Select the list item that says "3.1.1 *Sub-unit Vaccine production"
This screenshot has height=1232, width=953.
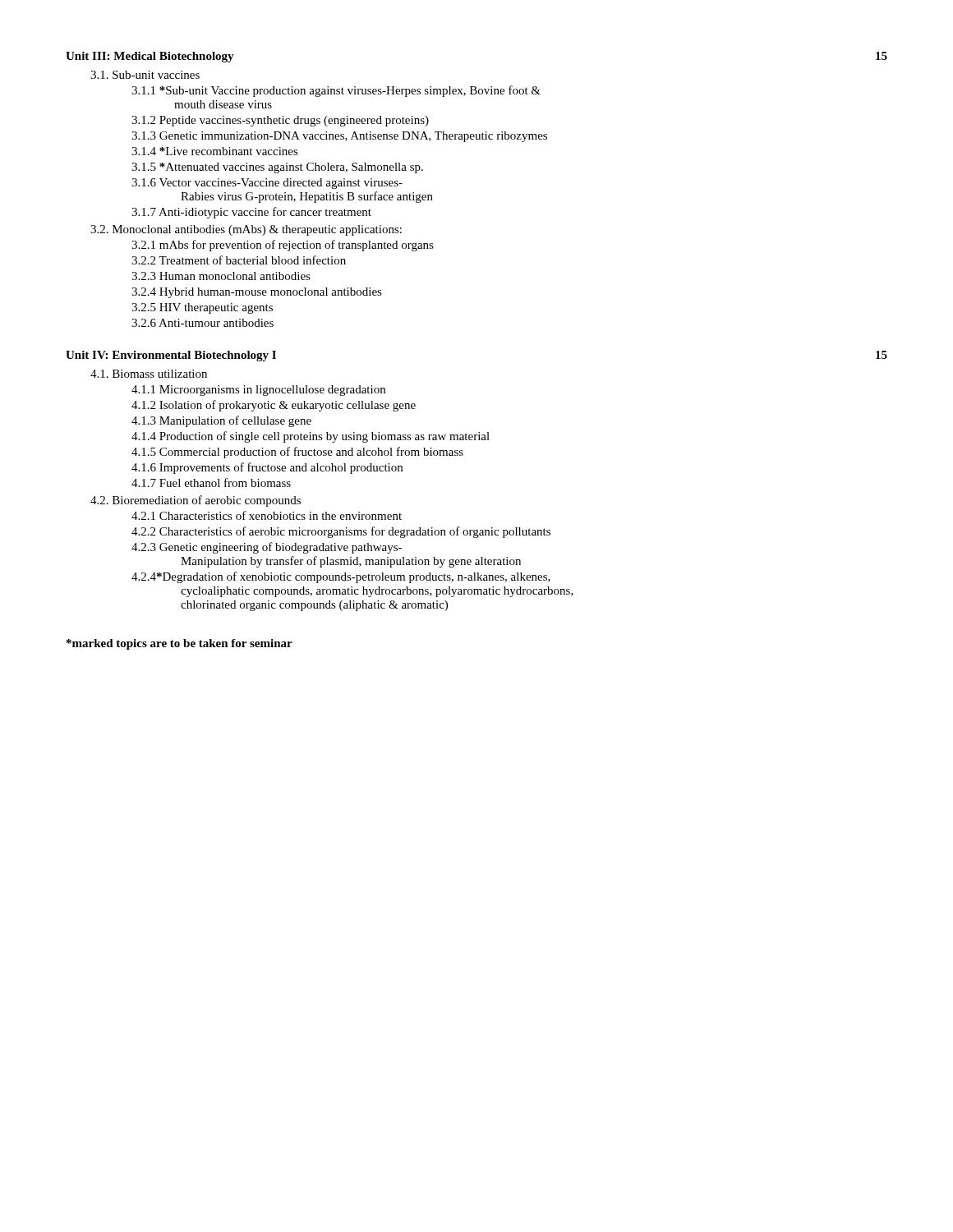click(336, 97)
